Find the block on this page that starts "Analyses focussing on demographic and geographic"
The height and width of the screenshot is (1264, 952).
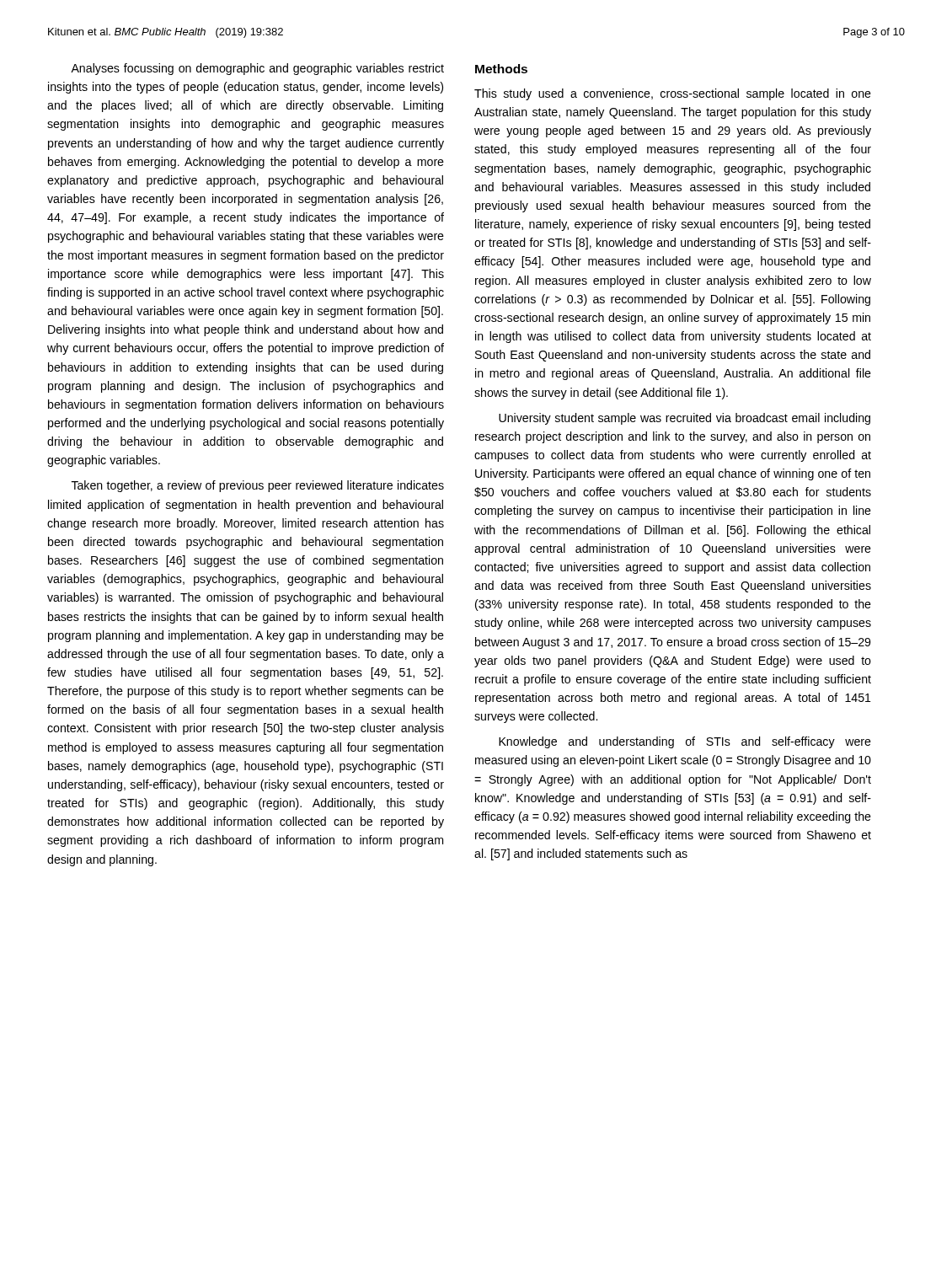tap(257, 69)
